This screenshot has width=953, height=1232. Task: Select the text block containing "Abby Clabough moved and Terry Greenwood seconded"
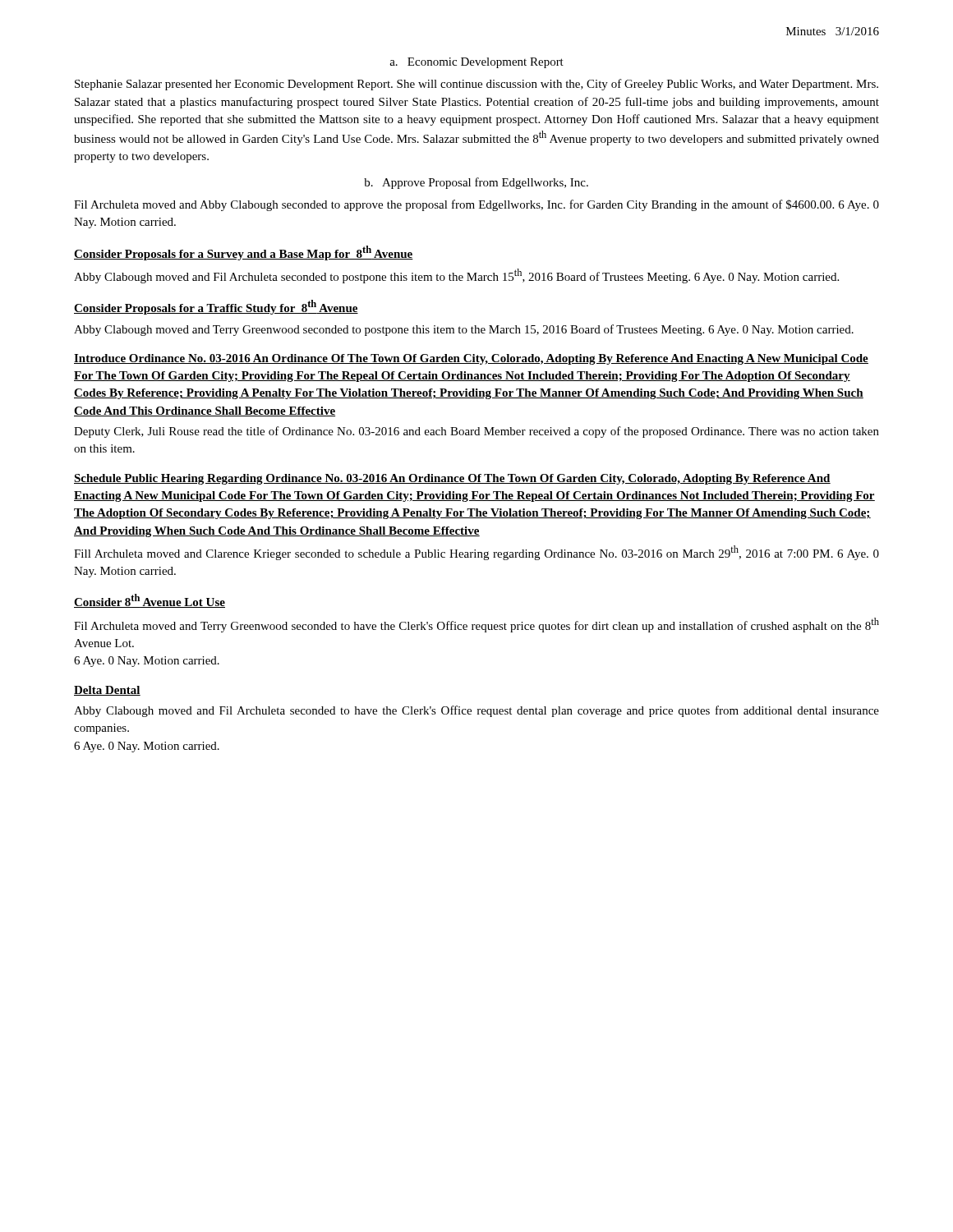[x=464, y=329]
